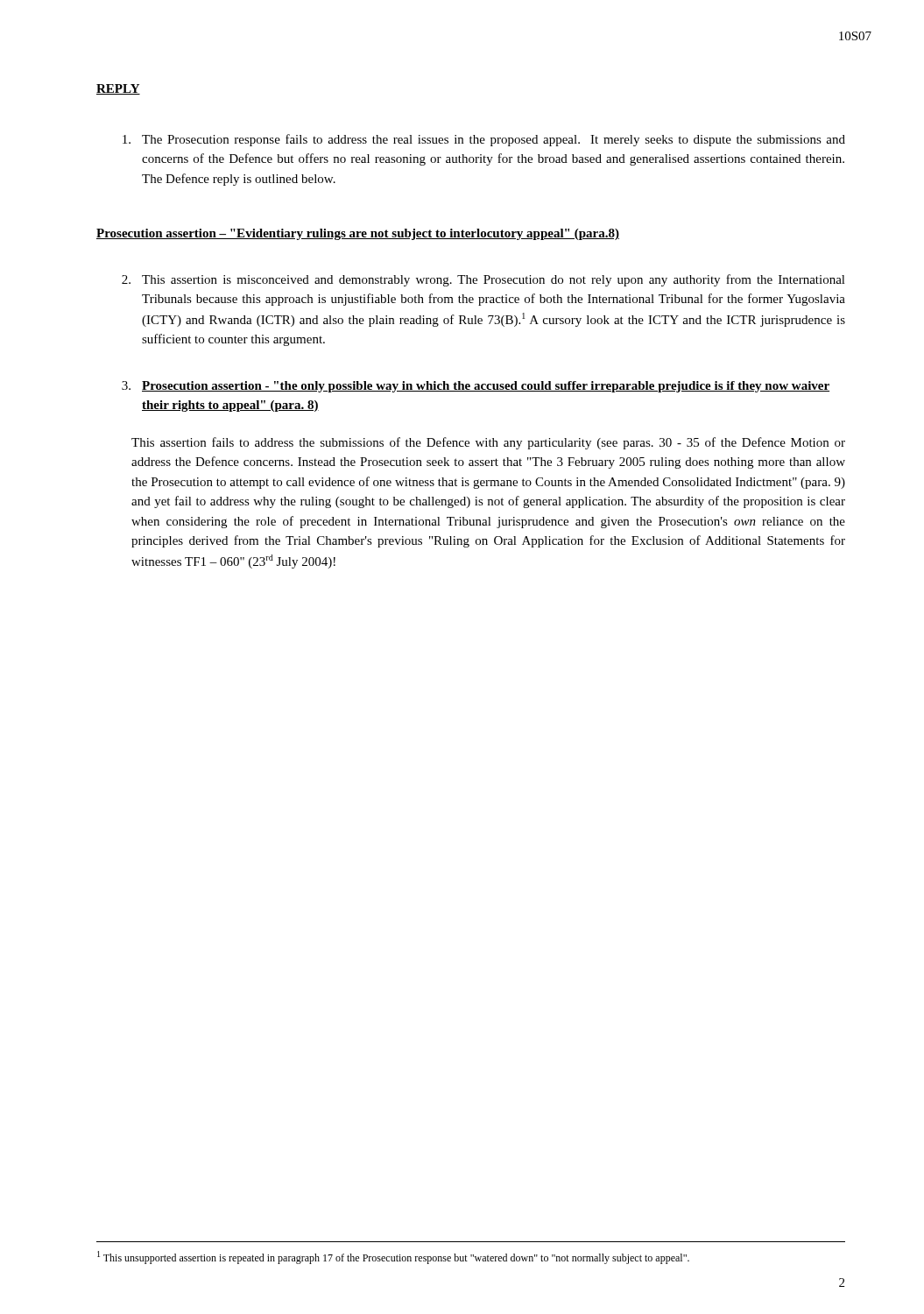Locate the text starting "Prosecution assertion – "Evidentiary rulings"
The height and width of the screenshot is (1314, 924).
point(358,233)
